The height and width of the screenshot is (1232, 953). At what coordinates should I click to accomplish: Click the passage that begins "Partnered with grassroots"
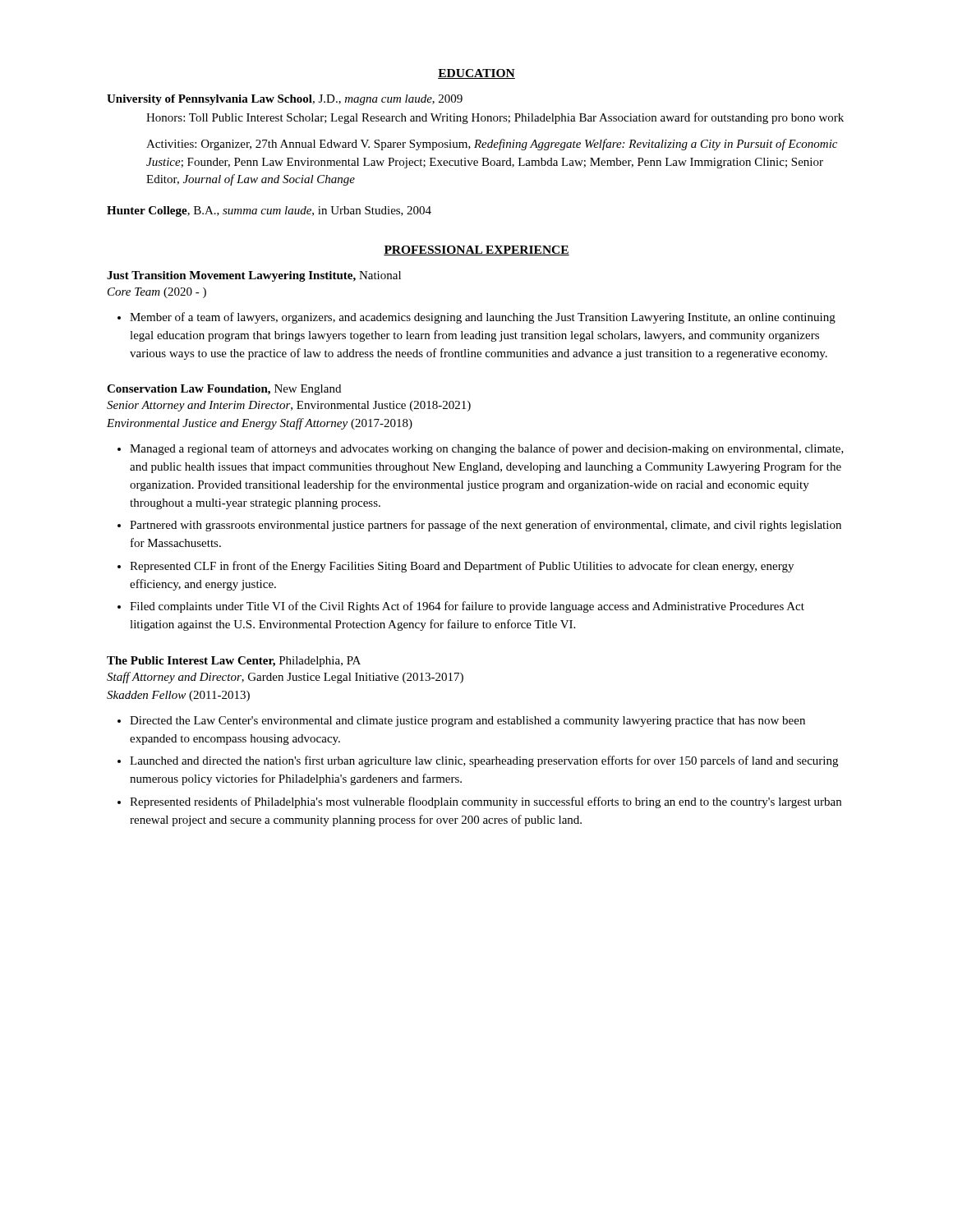(x=486, y=534)
